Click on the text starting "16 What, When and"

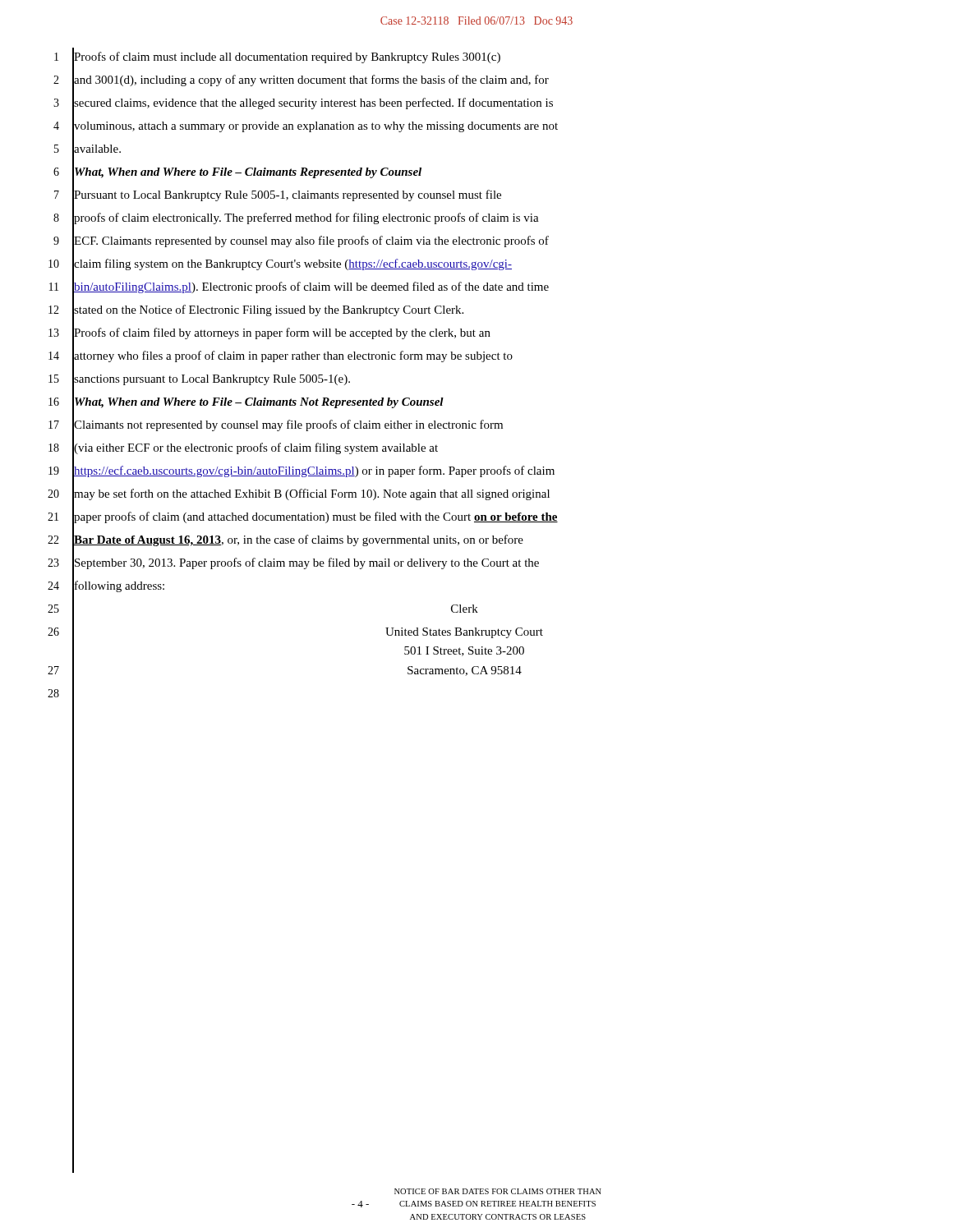pos(246,404)
